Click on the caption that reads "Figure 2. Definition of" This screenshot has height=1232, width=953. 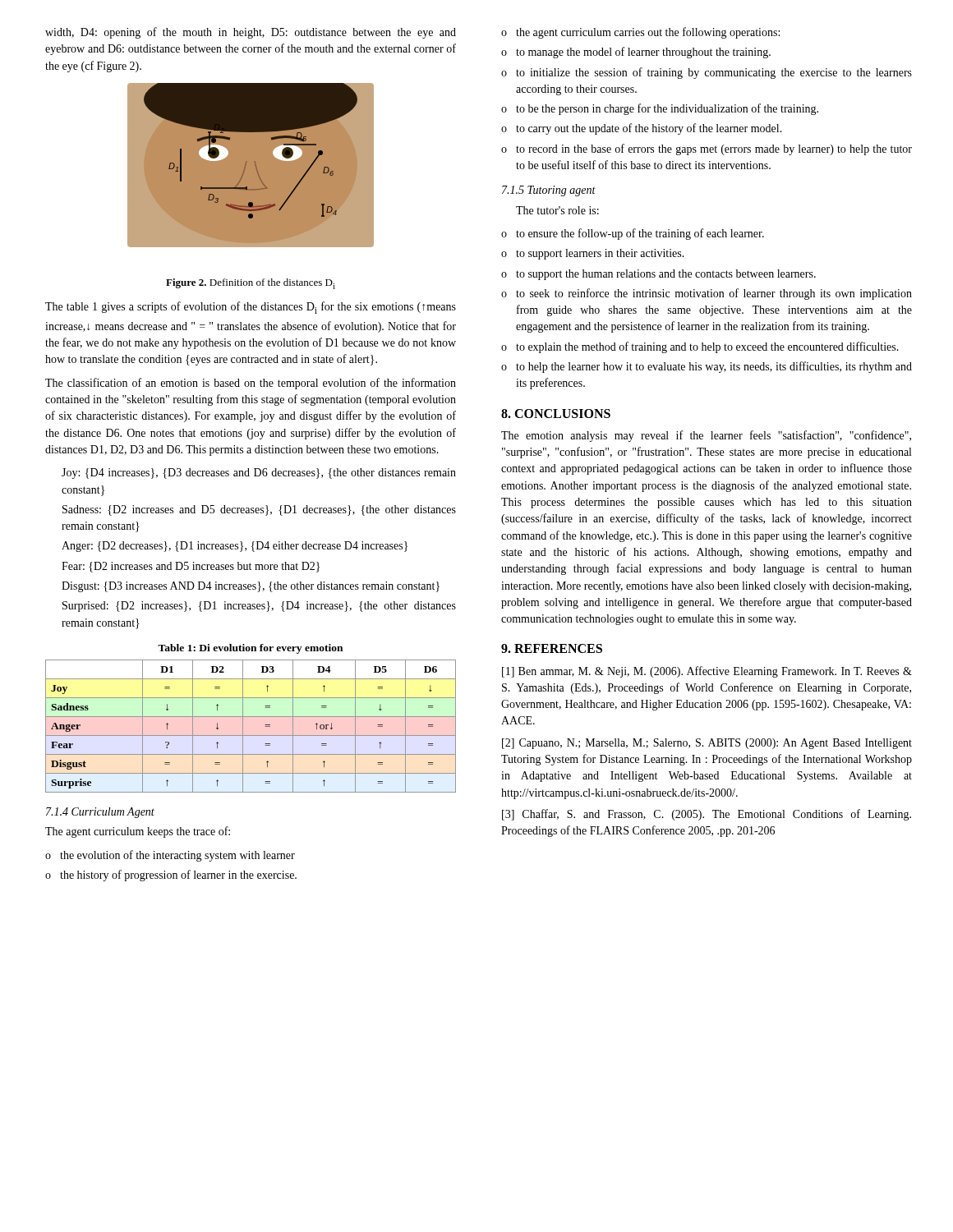coord(251,284)
